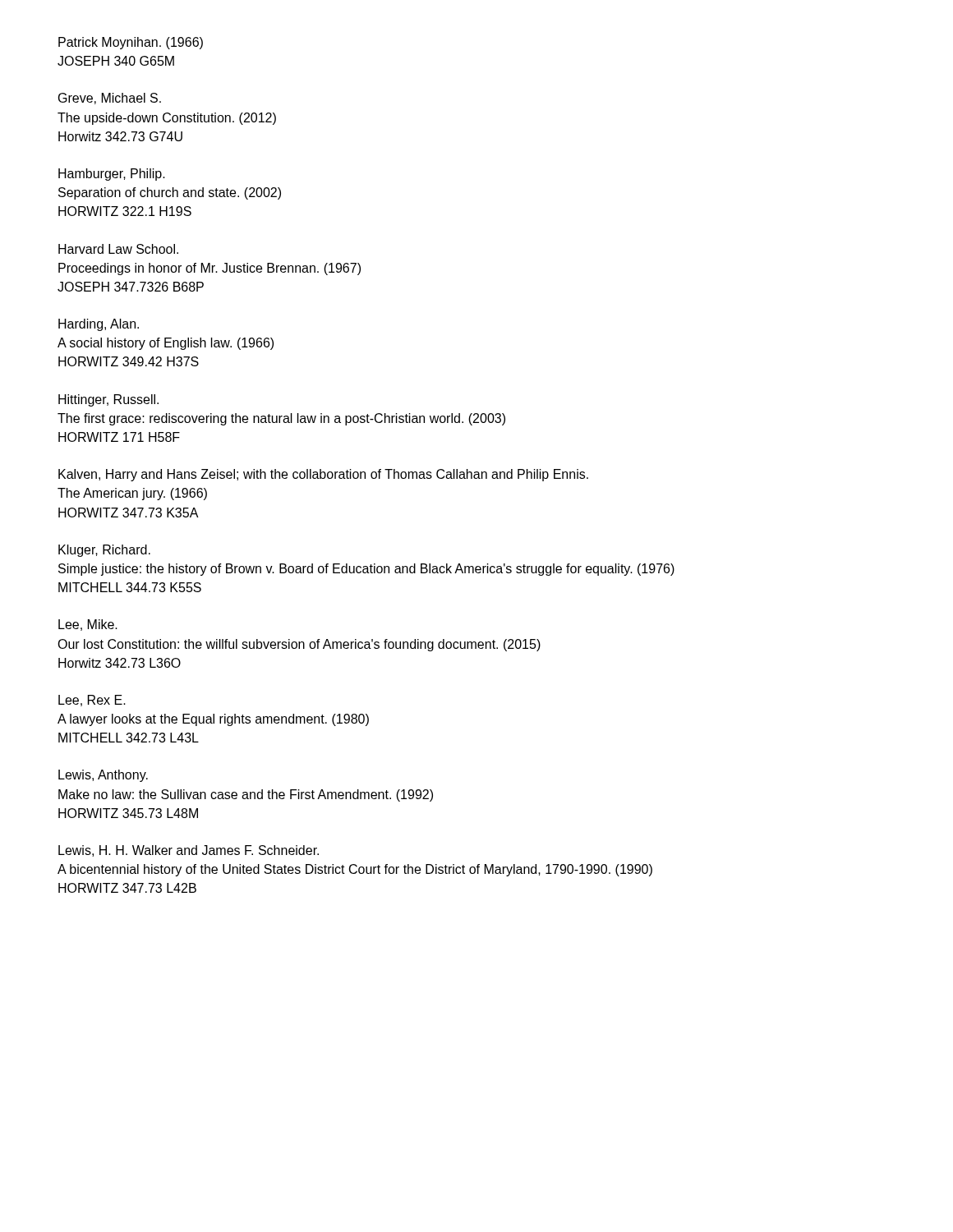Point to the block beginning "Kluger, Richard. Simple justice: the history of"
The width and height of the screenshot is (953, 1232).
click(460, 569)
